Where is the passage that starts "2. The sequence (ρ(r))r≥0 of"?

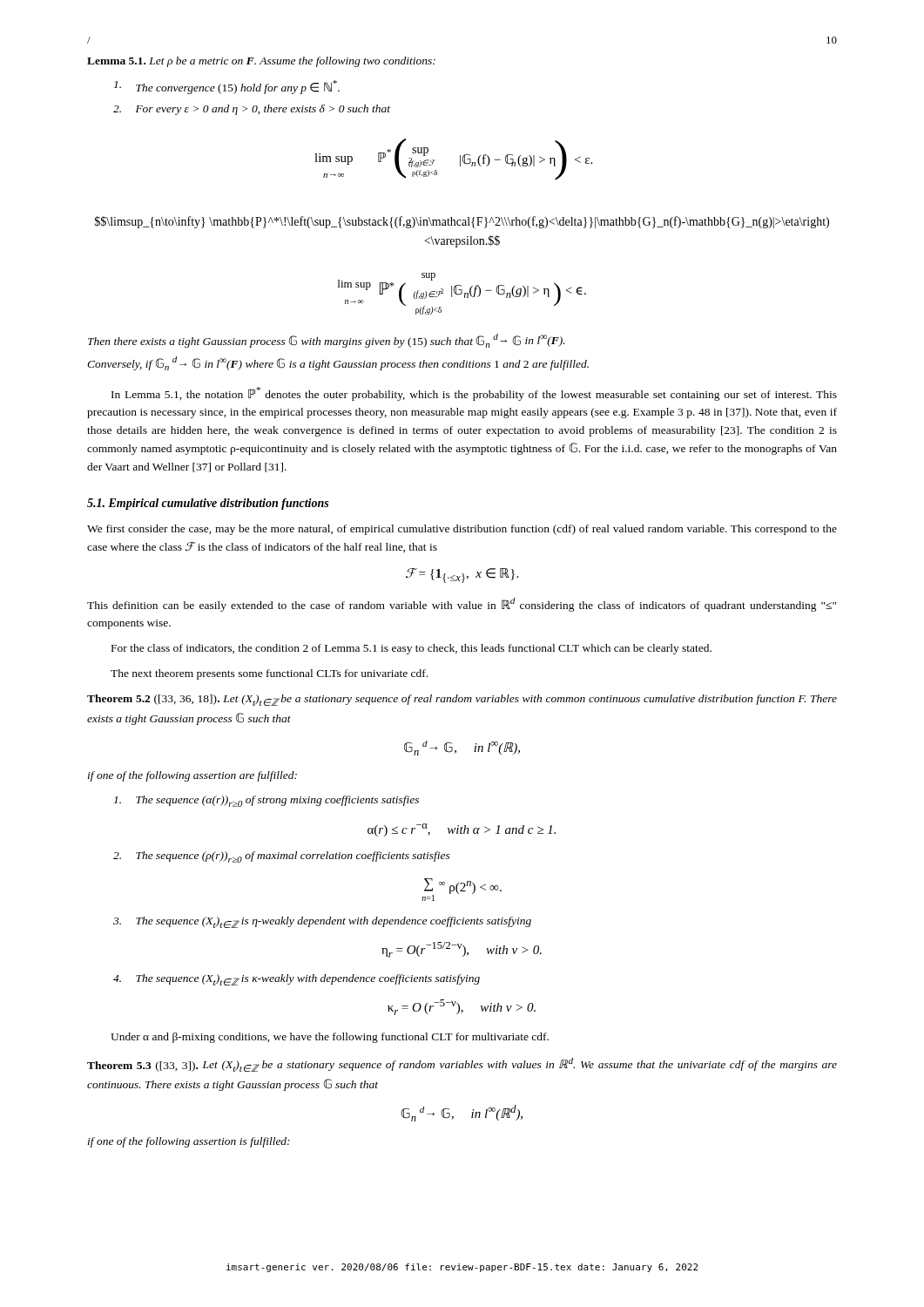pos(282,857)
